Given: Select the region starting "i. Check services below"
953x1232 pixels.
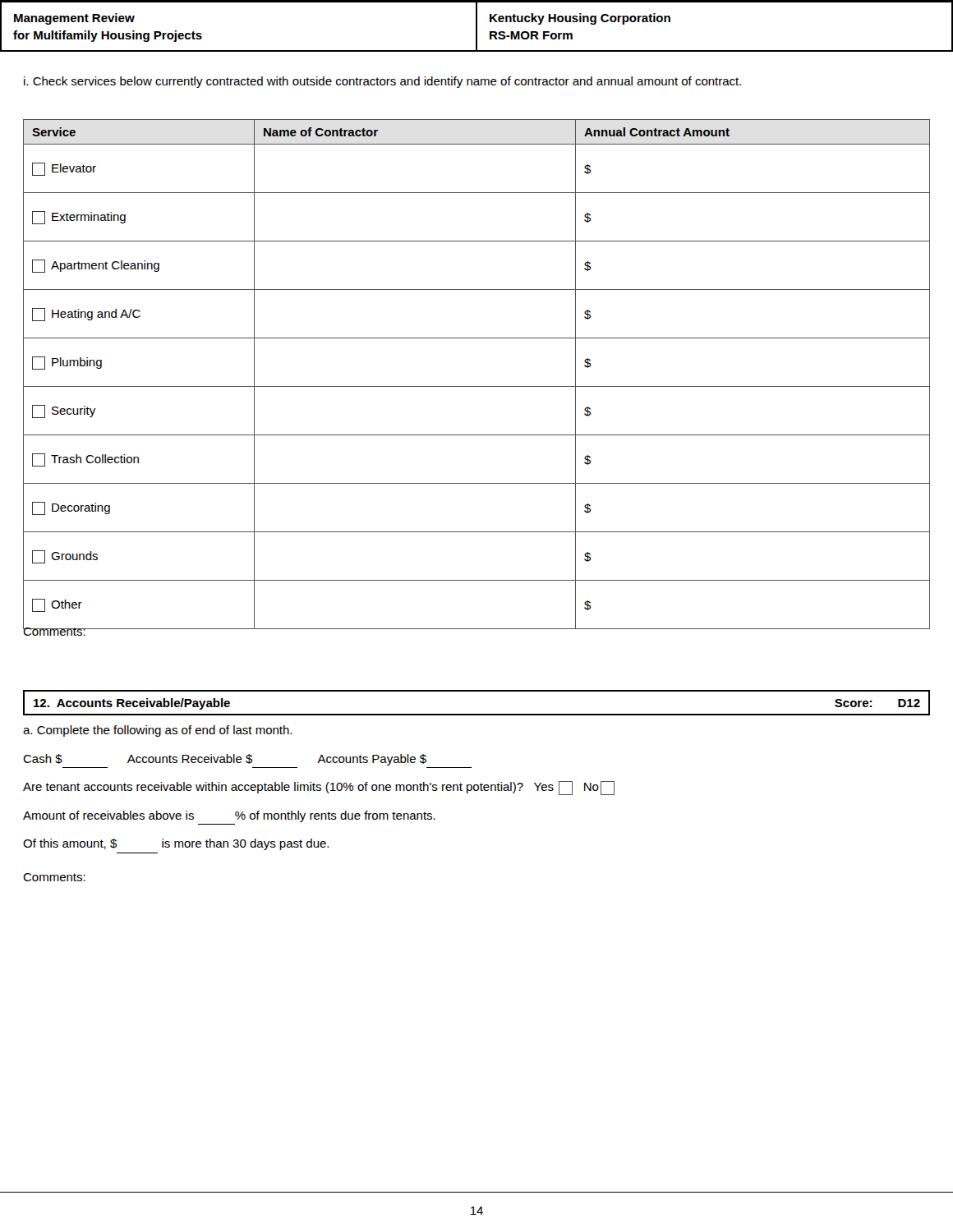Looking at the screenshot, I should point(383,81).
